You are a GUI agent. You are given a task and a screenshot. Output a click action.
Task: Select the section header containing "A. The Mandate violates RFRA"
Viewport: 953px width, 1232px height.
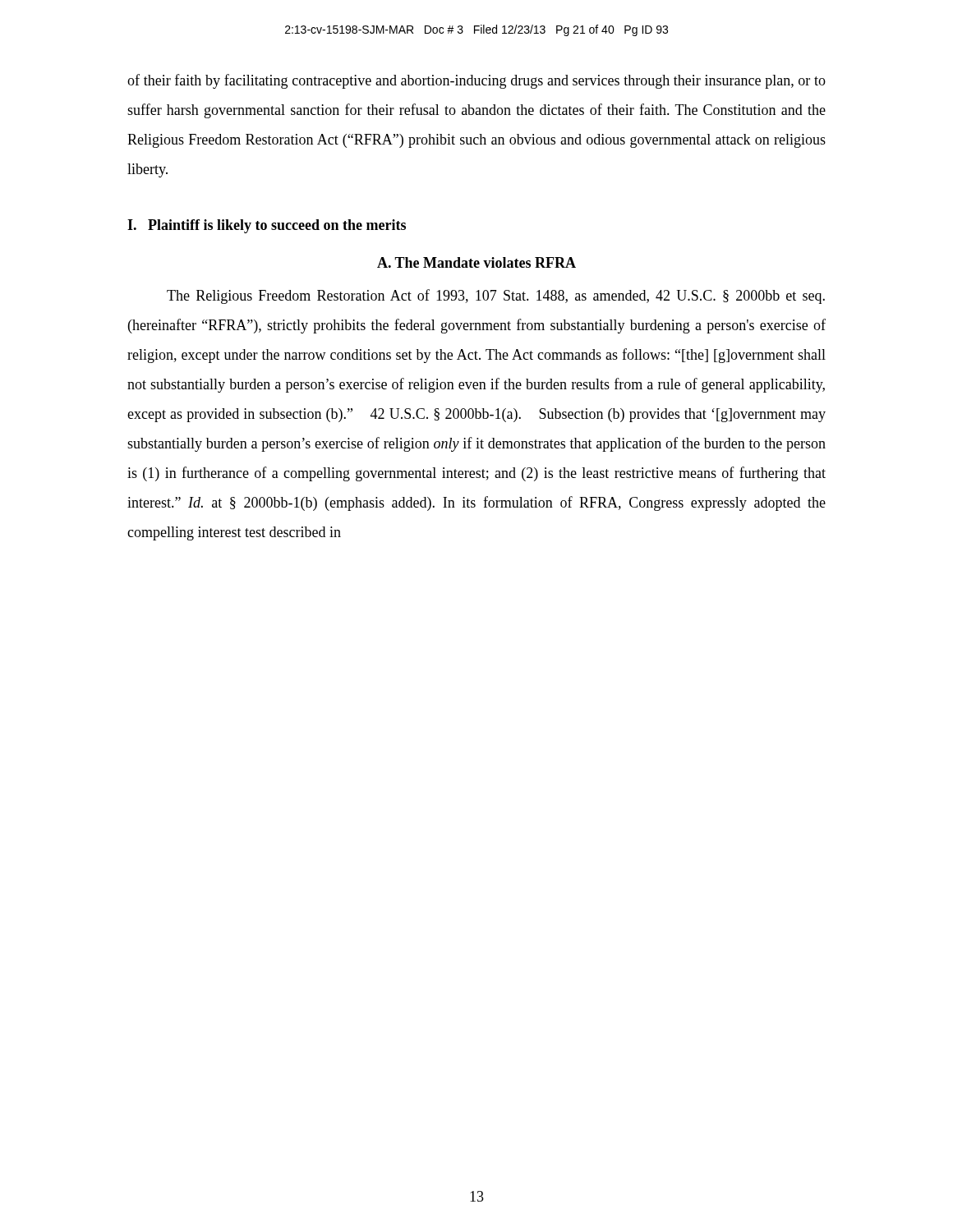[x=476, y=263]
